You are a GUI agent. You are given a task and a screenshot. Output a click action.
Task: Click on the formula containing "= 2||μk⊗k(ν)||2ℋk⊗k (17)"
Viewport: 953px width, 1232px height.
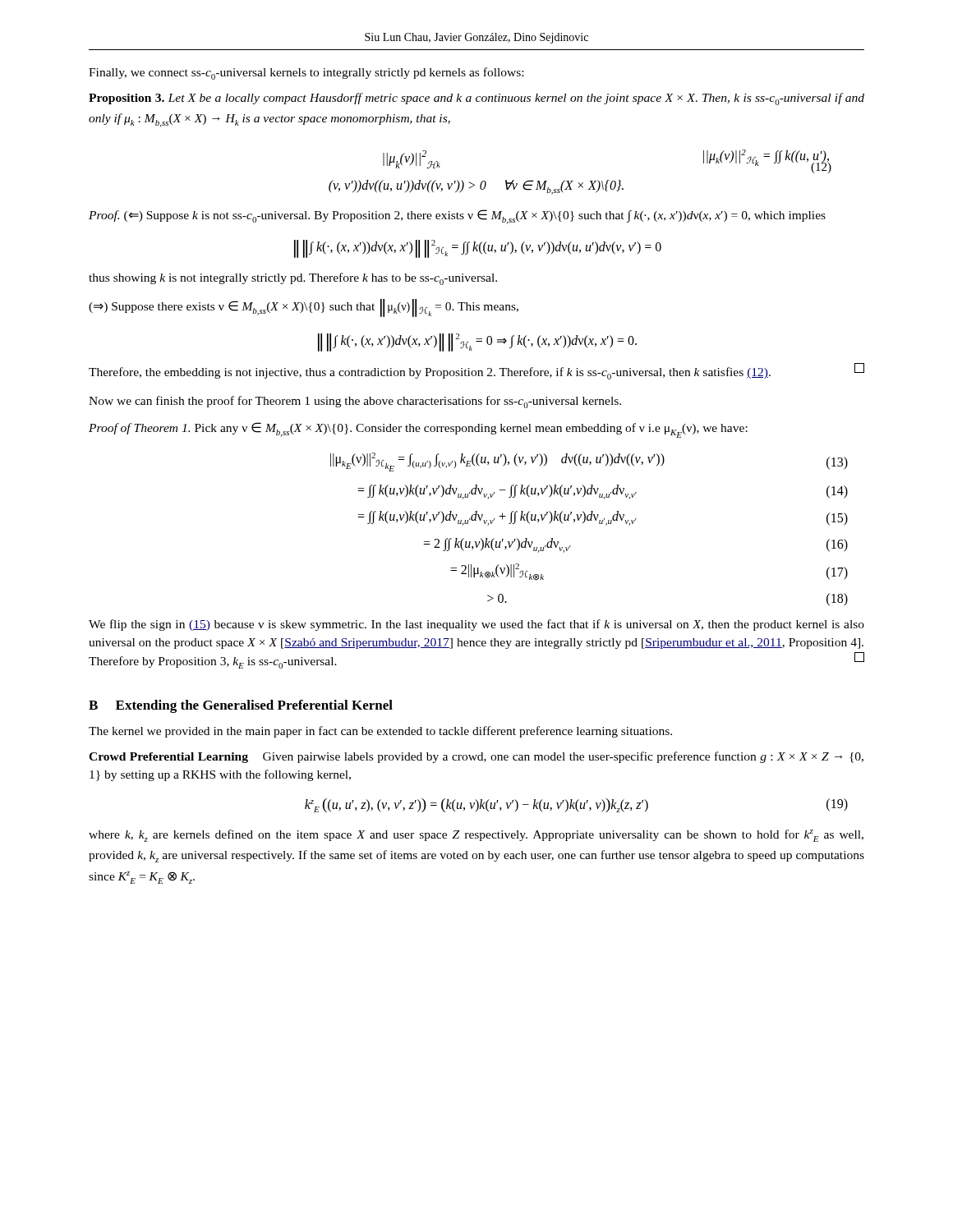pos(497,572)
